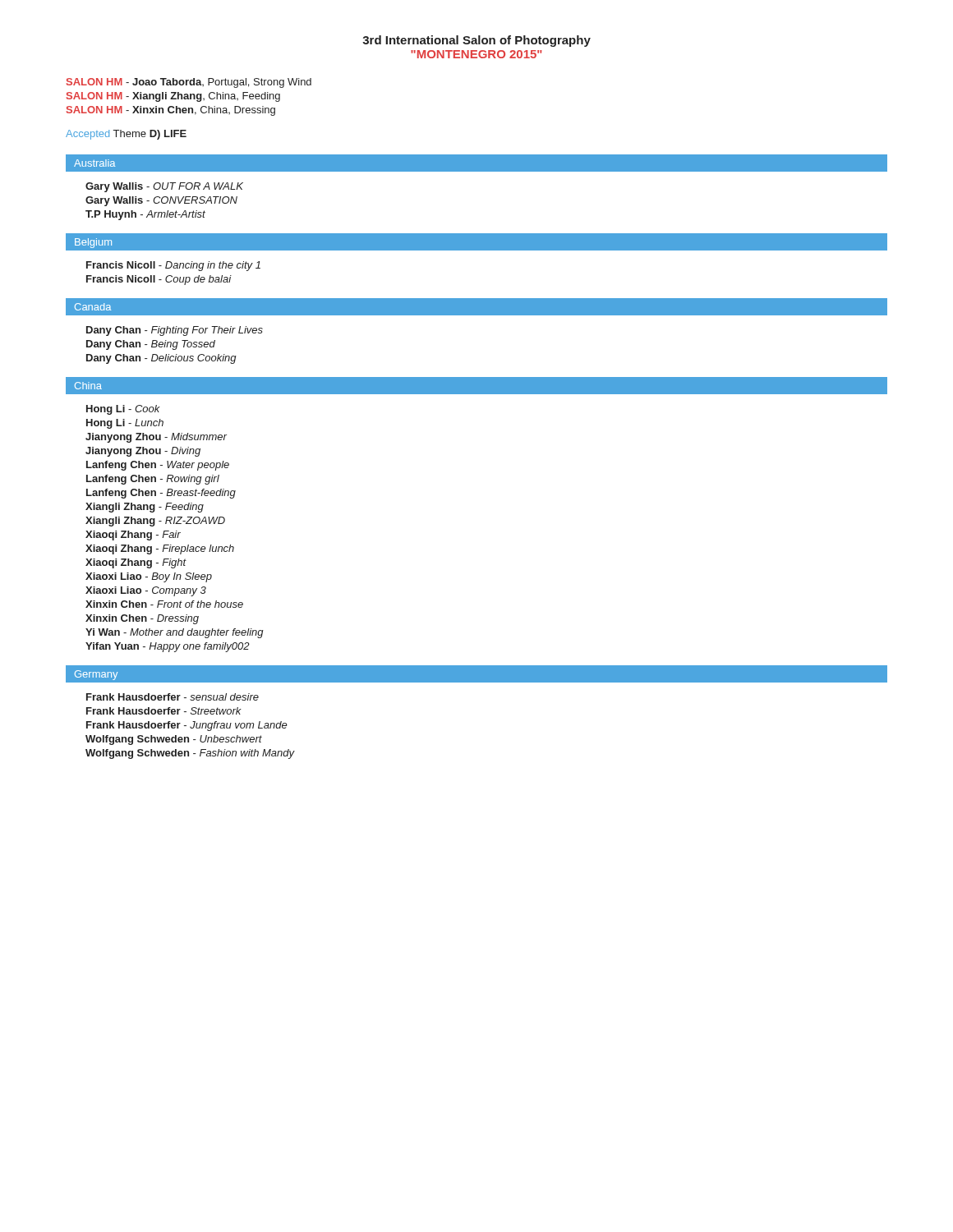Find the element starting "Jianyong Zhou - Midsummer"
The image size is (953, 1232).
click(x=156, y=436)
